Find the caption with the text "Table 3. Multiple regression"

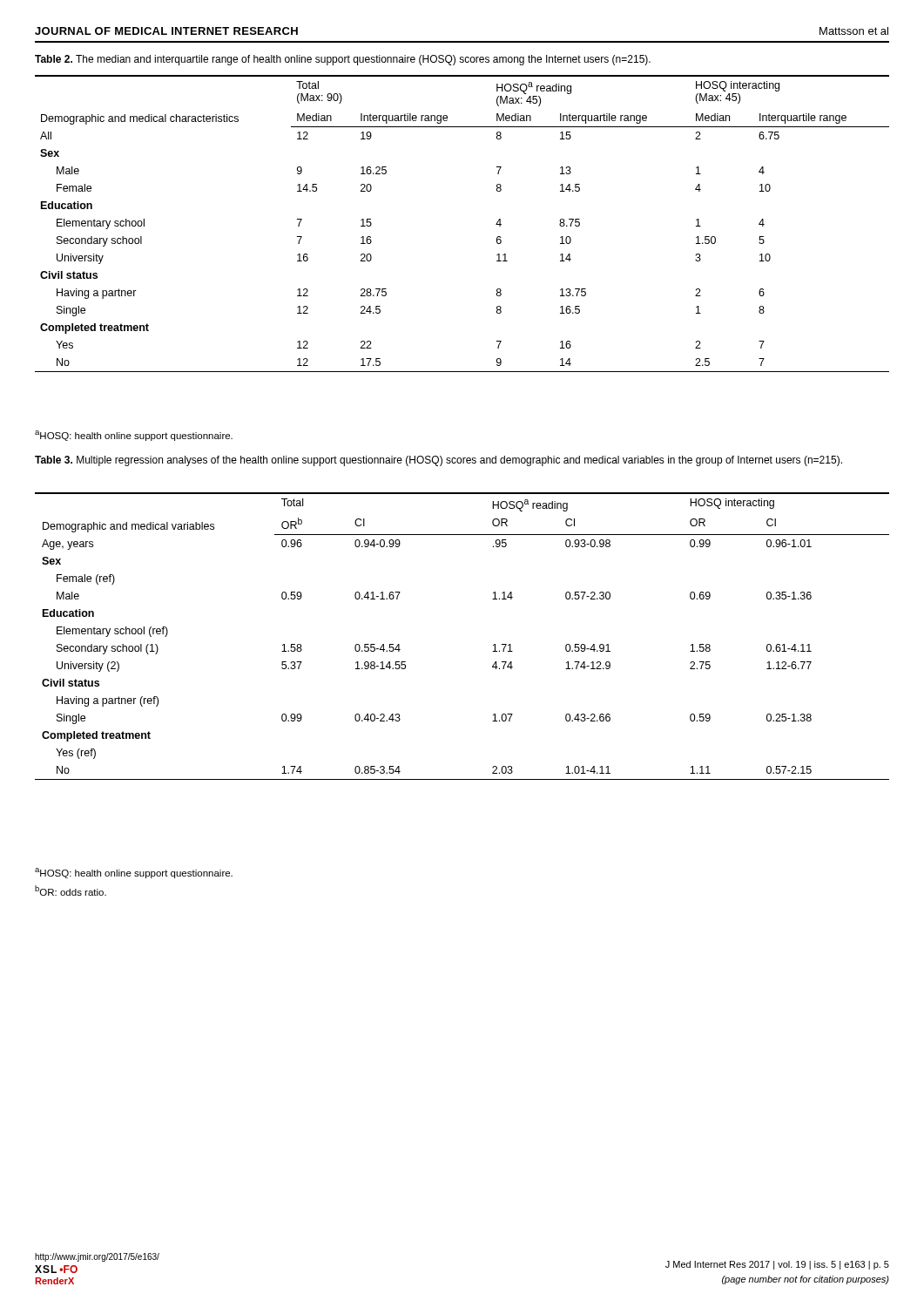[x=439, y=460]
